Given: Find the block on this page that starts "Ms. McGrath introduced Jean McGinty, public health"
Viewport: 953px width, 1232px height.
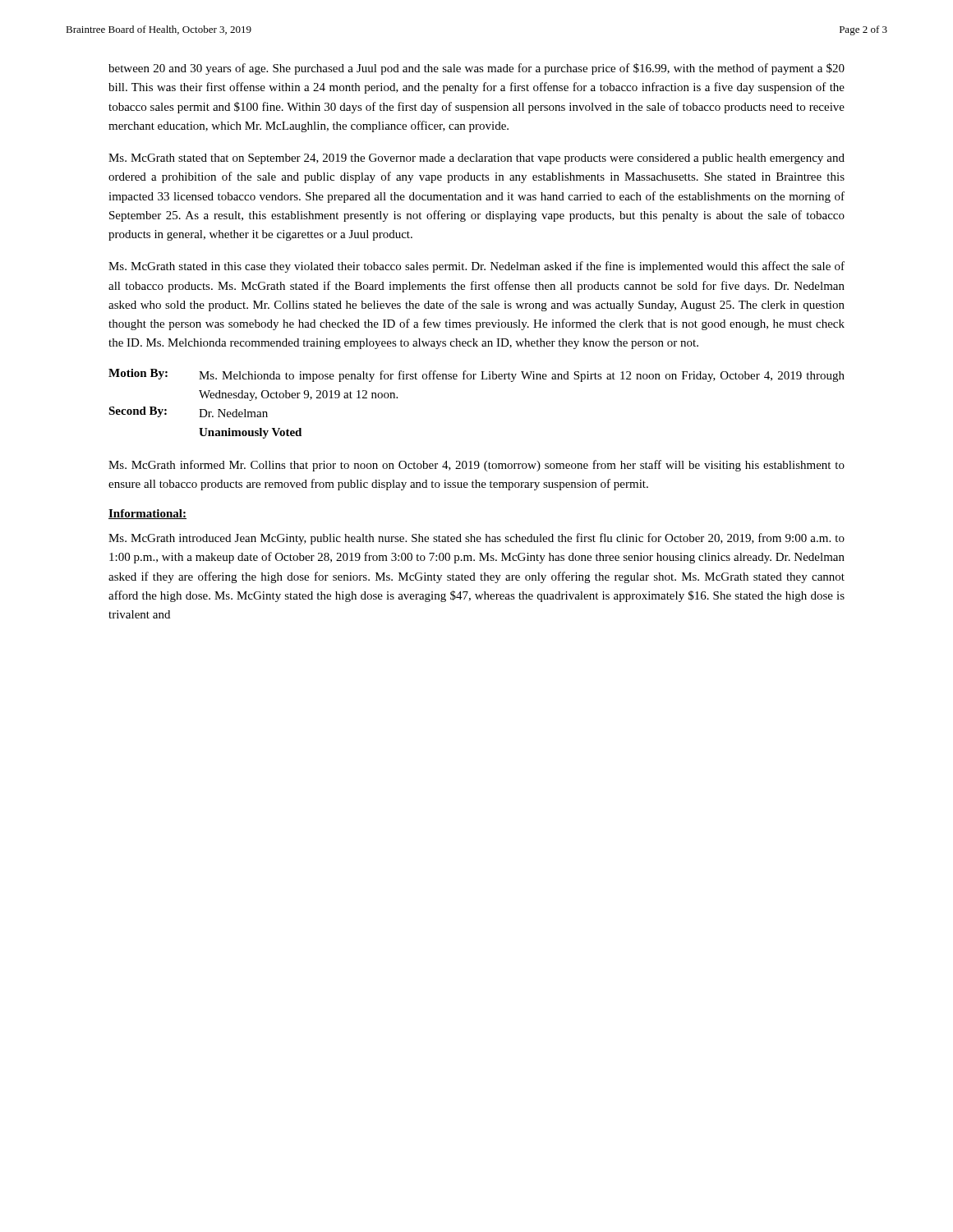Looking at the screenshot, I should point(476,576).
